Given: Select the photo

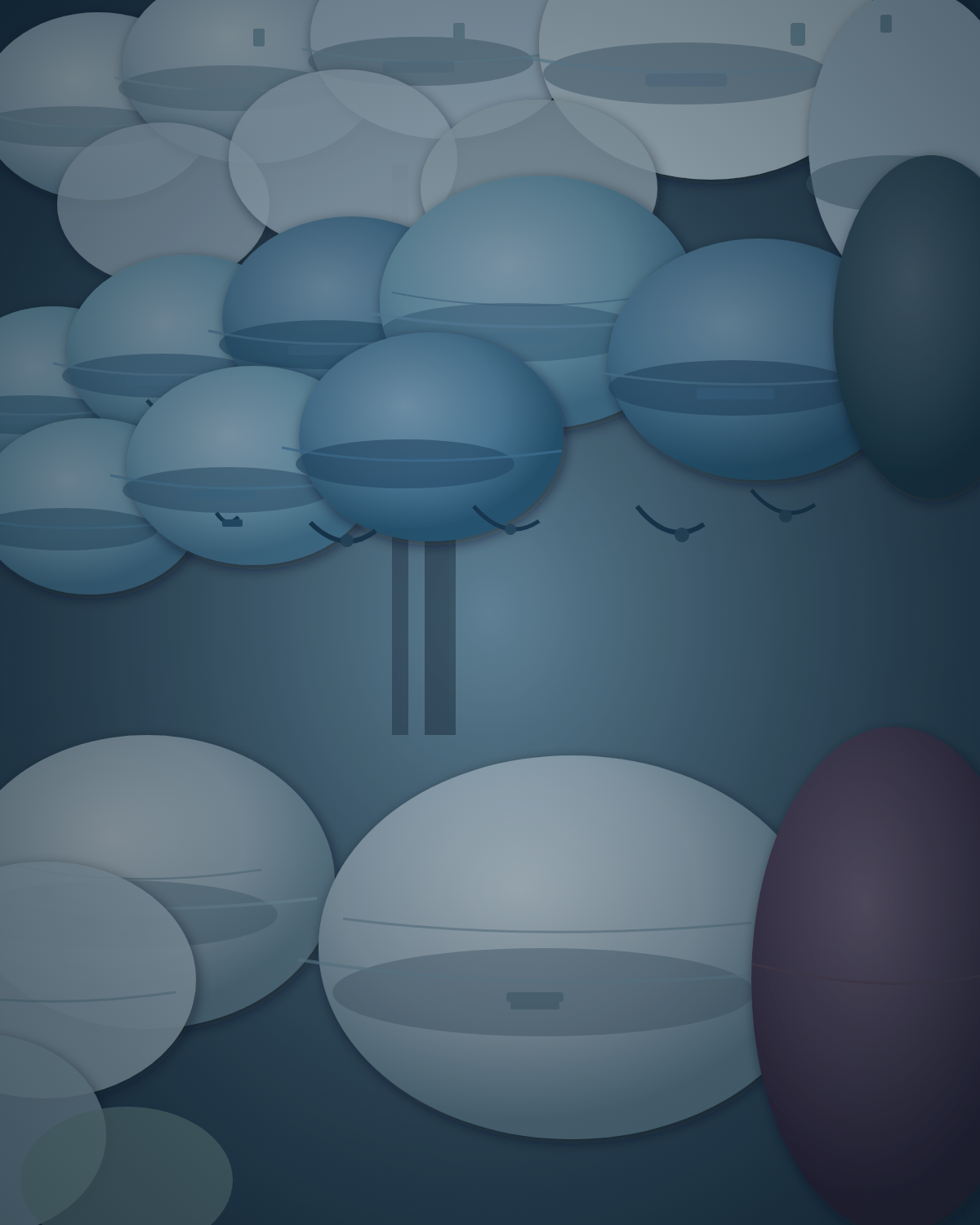Looking at the screenshot, I should [x=490, y=612].
